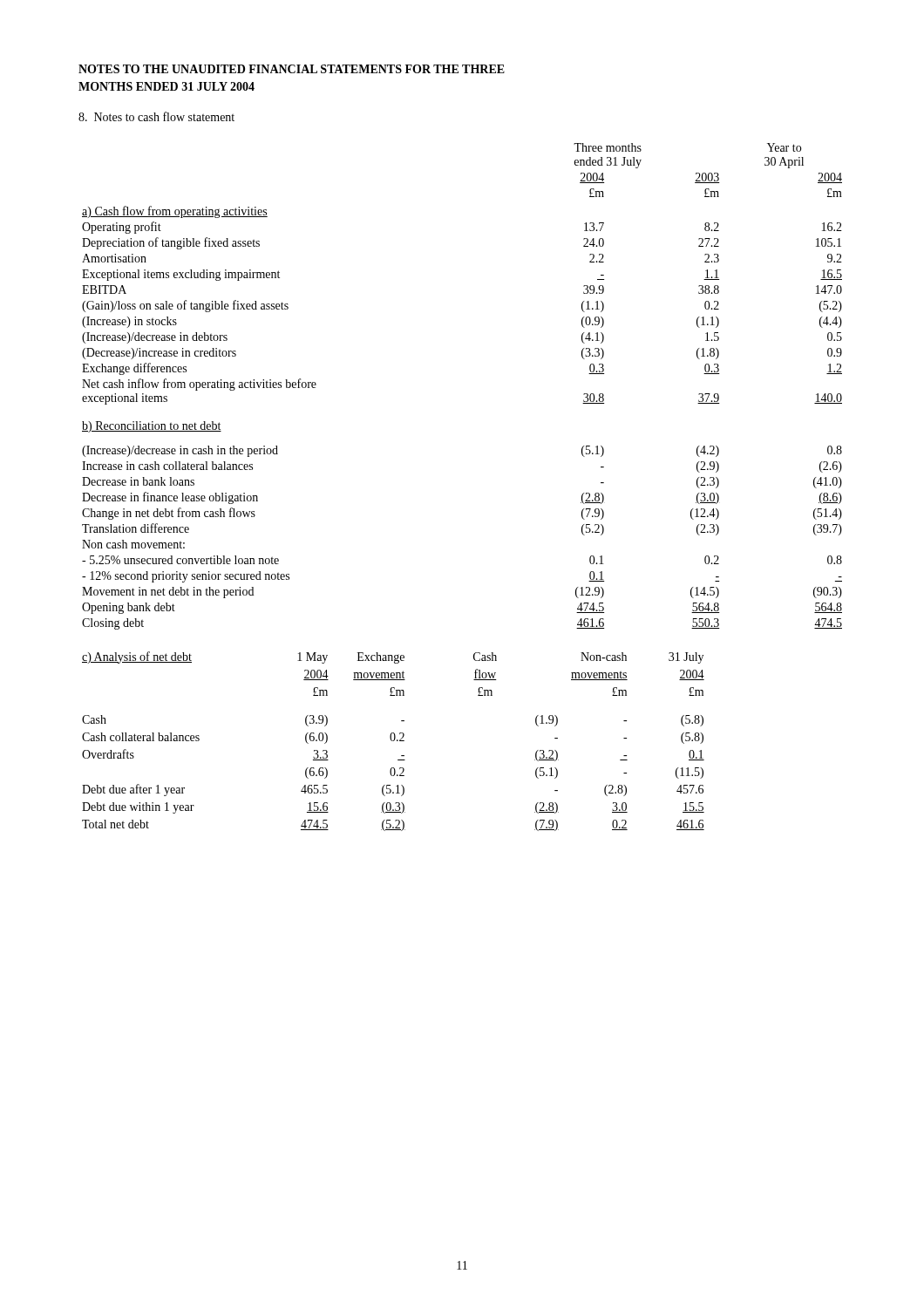Select the table that reads "(Gain)/loss on sale of tangible"

462,386
